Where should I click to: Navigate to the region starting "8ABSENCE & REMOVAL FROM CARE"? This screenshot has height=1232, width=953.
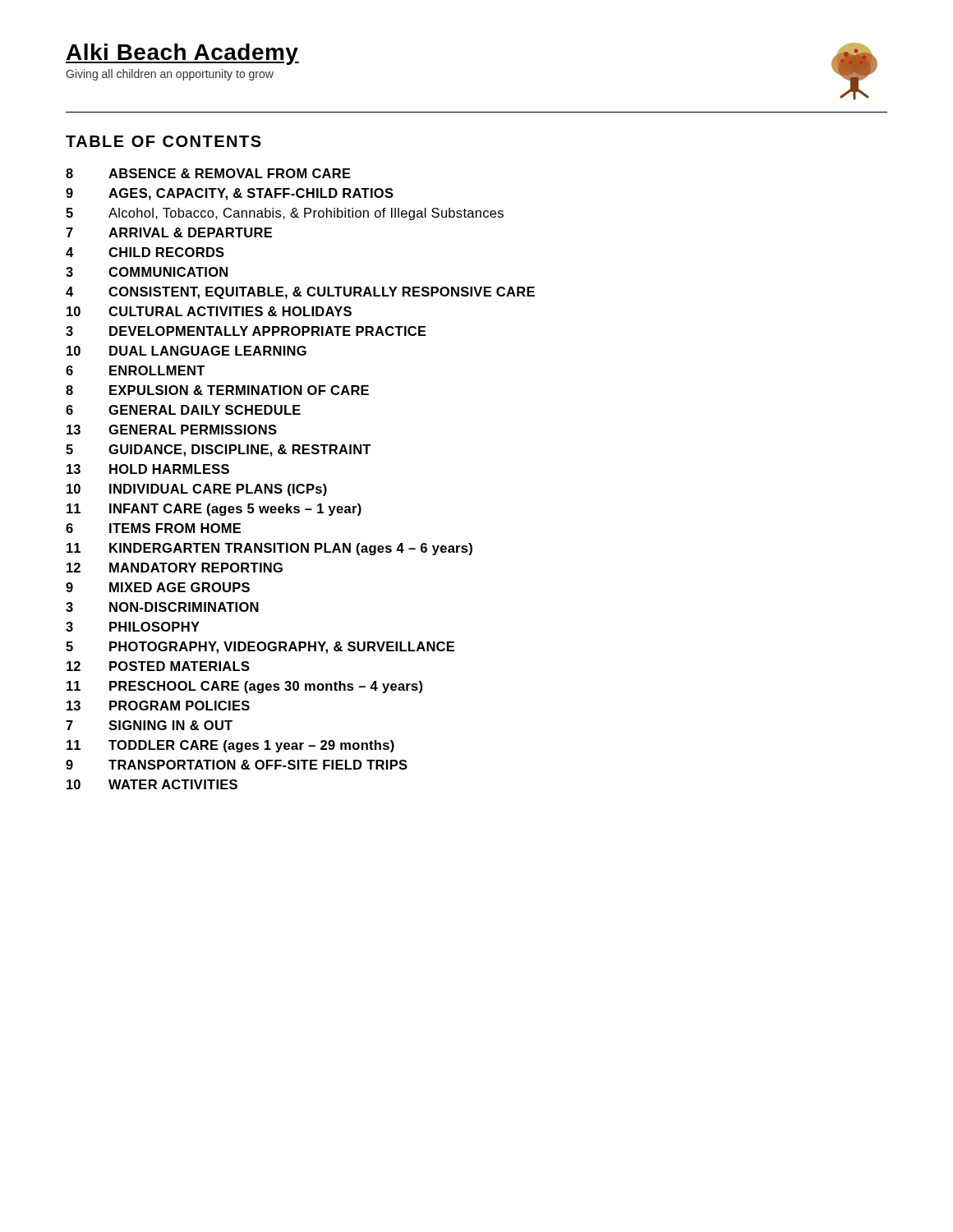tap(208, 174)
